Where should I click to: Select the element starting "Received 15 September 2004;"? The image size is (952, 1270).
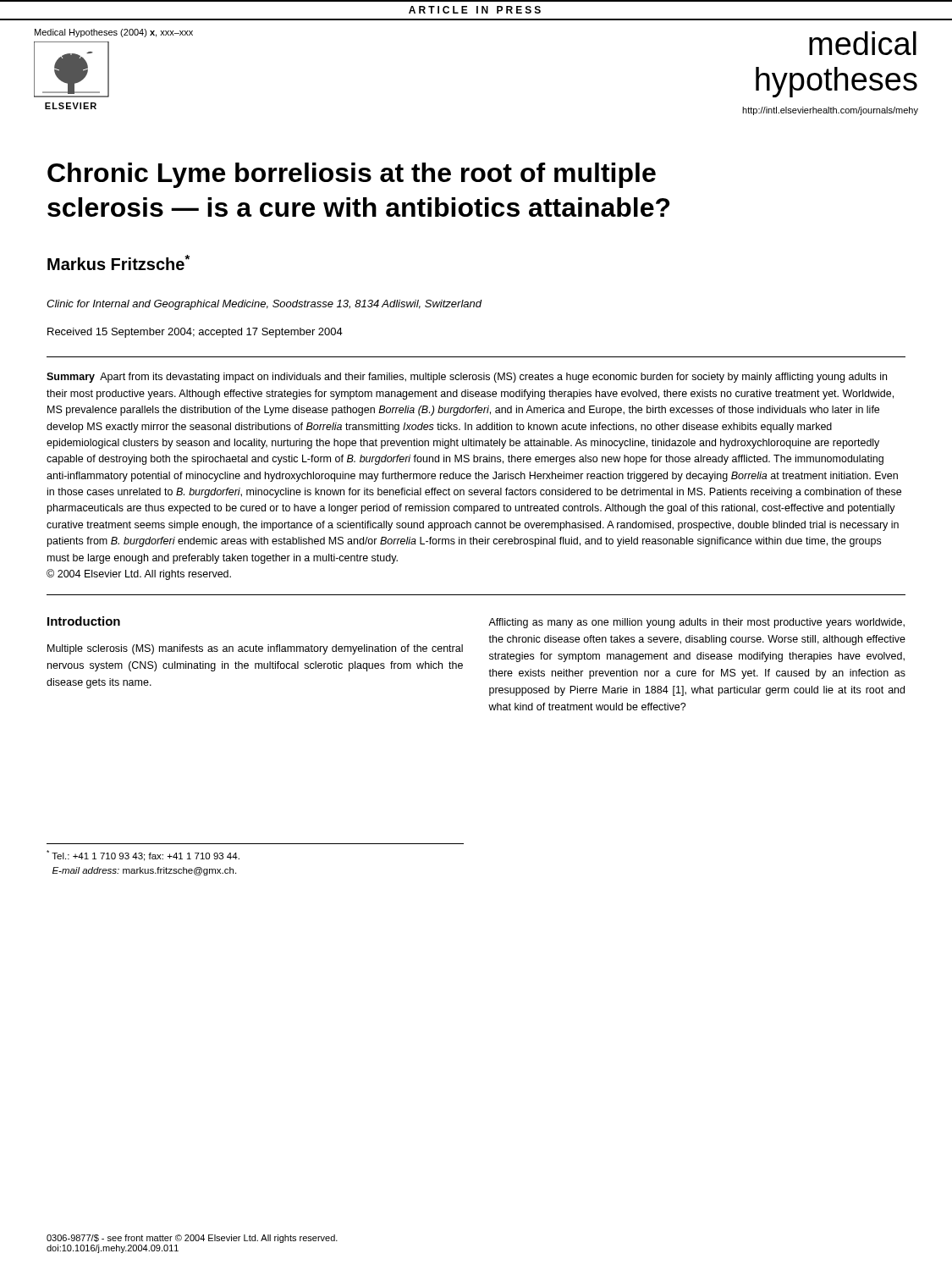pyautogui.click(x=195, y=332)
